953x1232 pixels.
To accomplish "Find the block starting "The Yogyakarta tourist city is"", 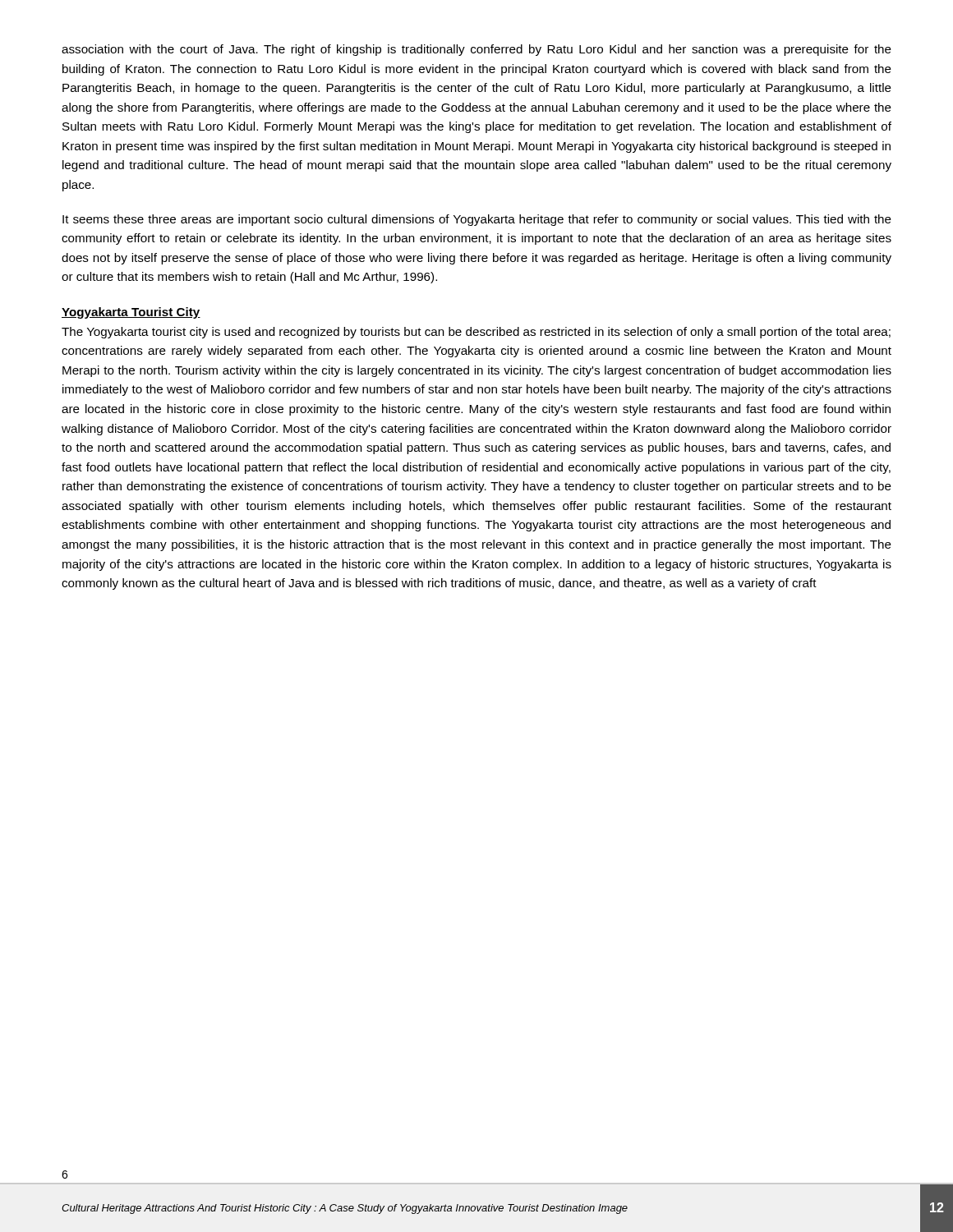I will 476,457.
